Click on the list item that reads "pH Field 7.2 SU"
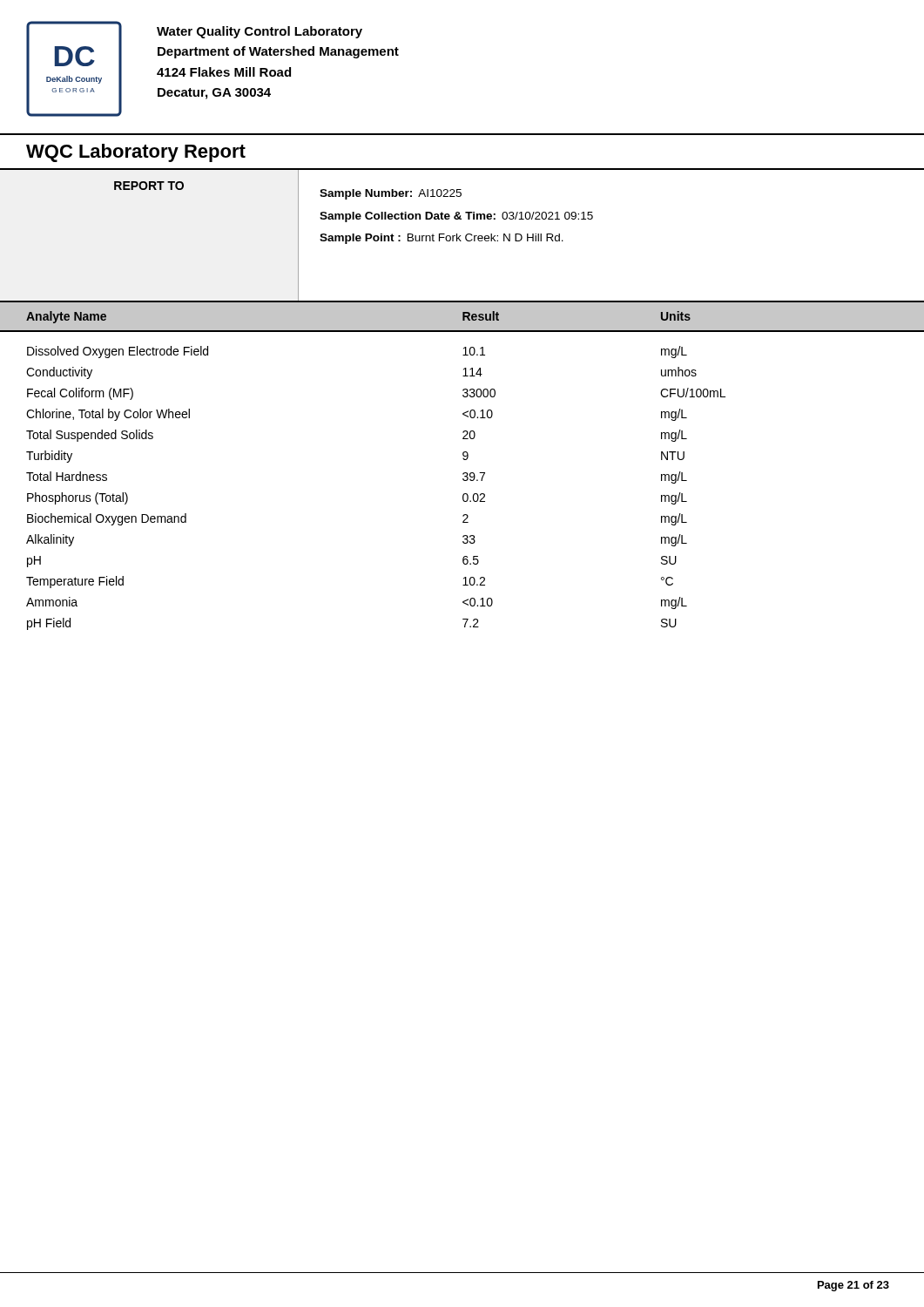924x1307 pixels. click(x=462, y=623)
